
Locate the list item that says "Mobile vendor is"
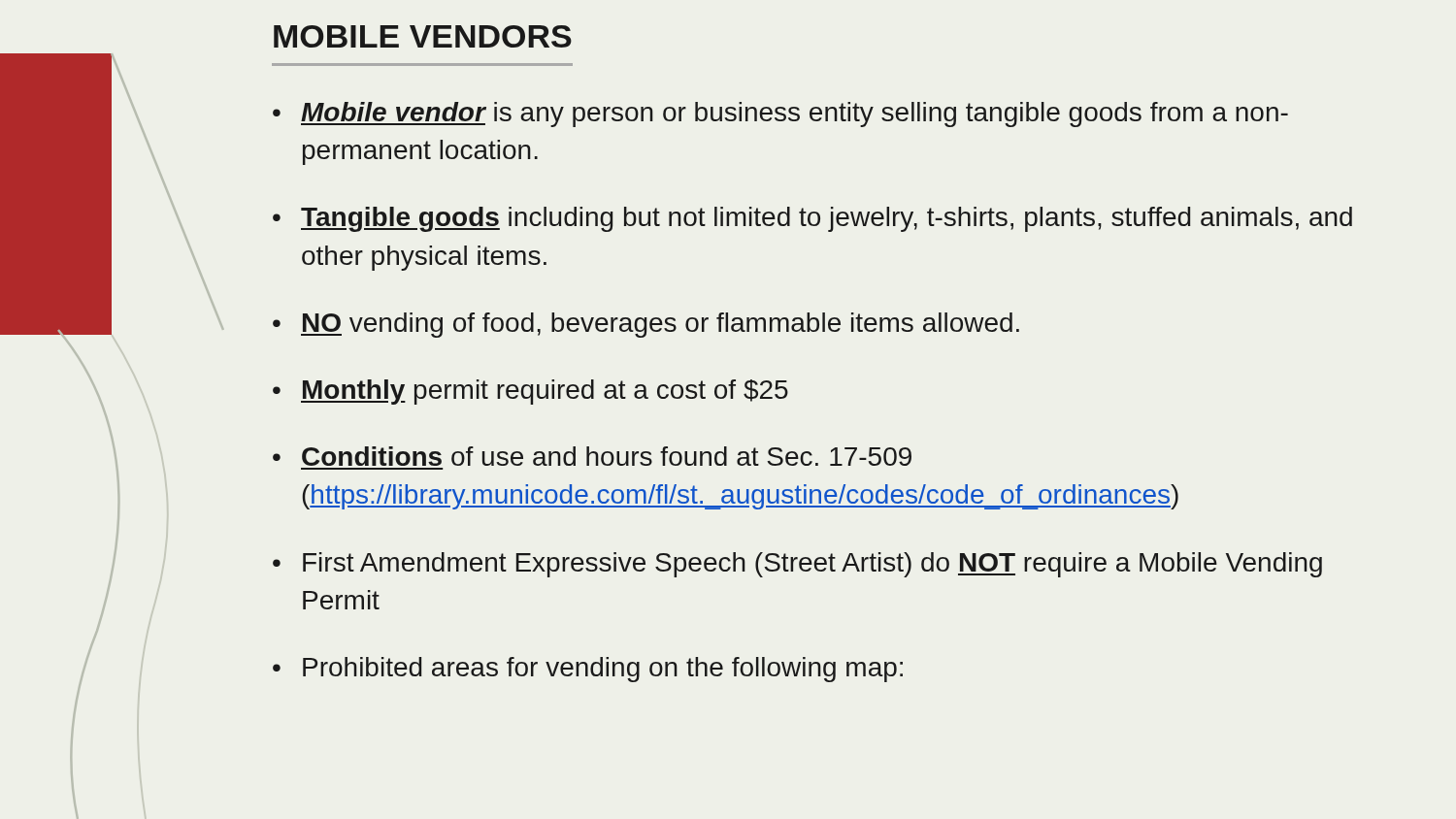pyautogui.click(x=795, y=131)
